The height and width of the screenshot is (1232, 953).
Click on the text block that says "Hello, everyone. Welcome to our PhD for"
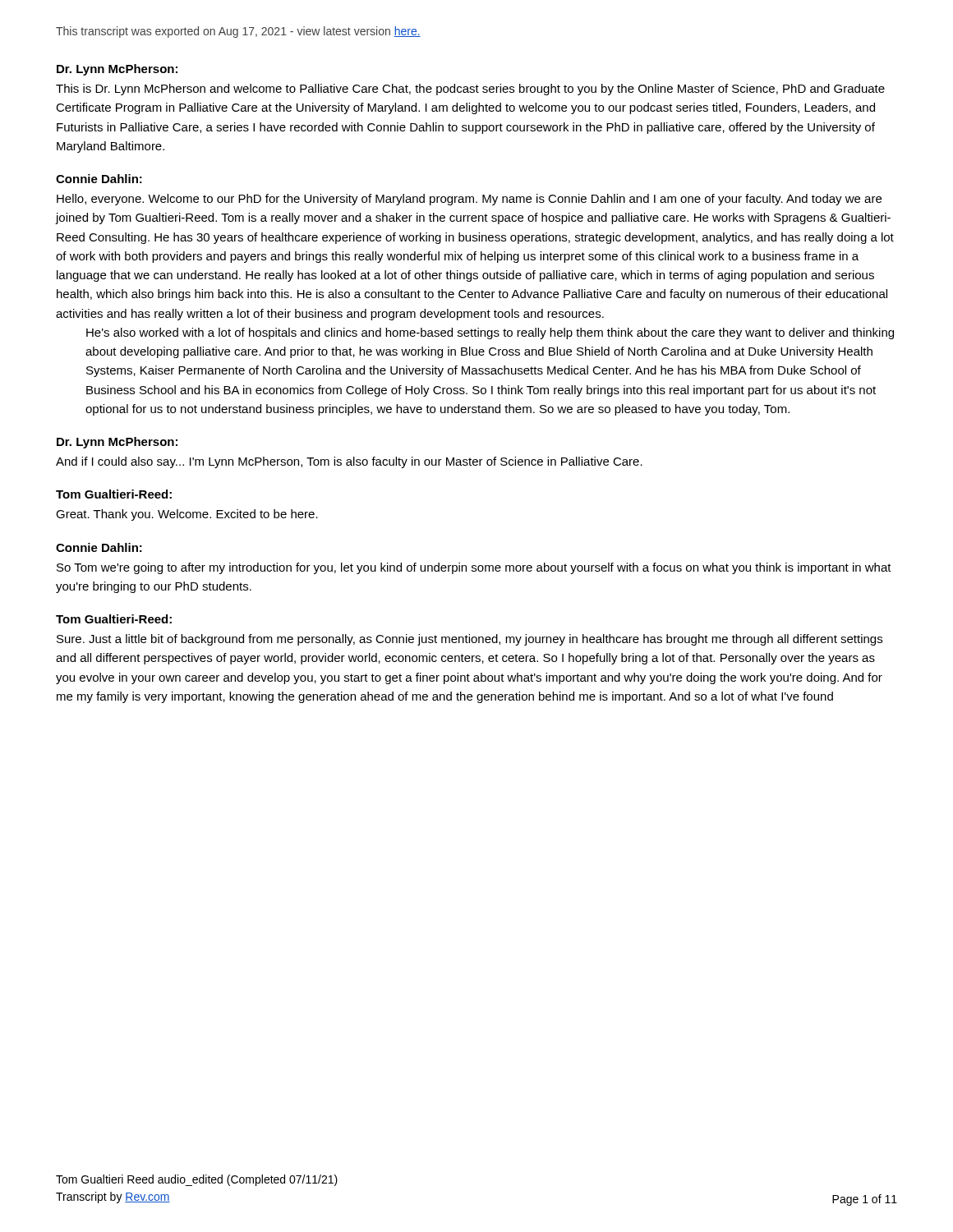(475, 256)
